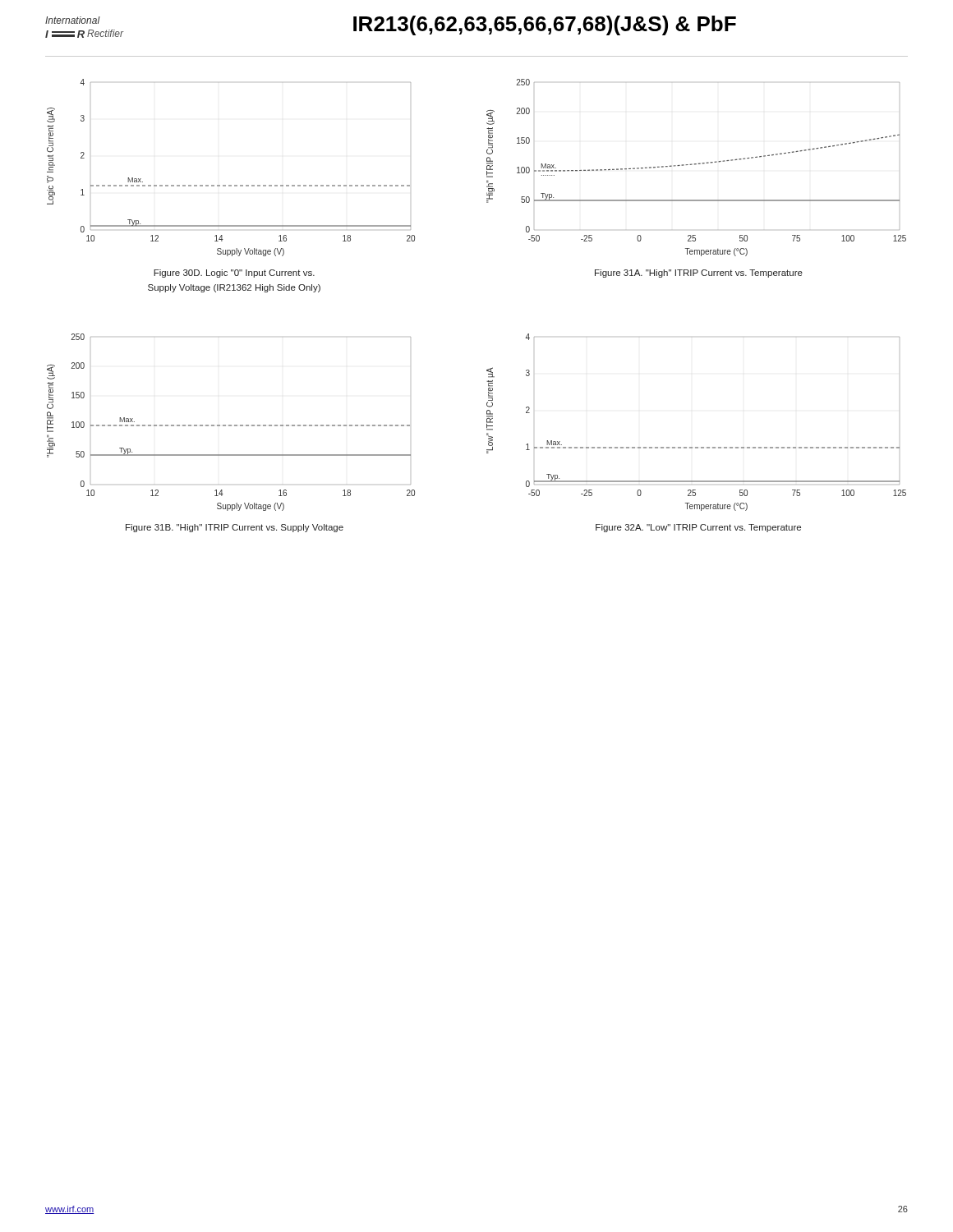Locate the title with the text "IR213(6,62,63,65,66,67,68)(J&S) & PbF"
The height and width of the screenshot is (1232, 953).
[544, 24]
